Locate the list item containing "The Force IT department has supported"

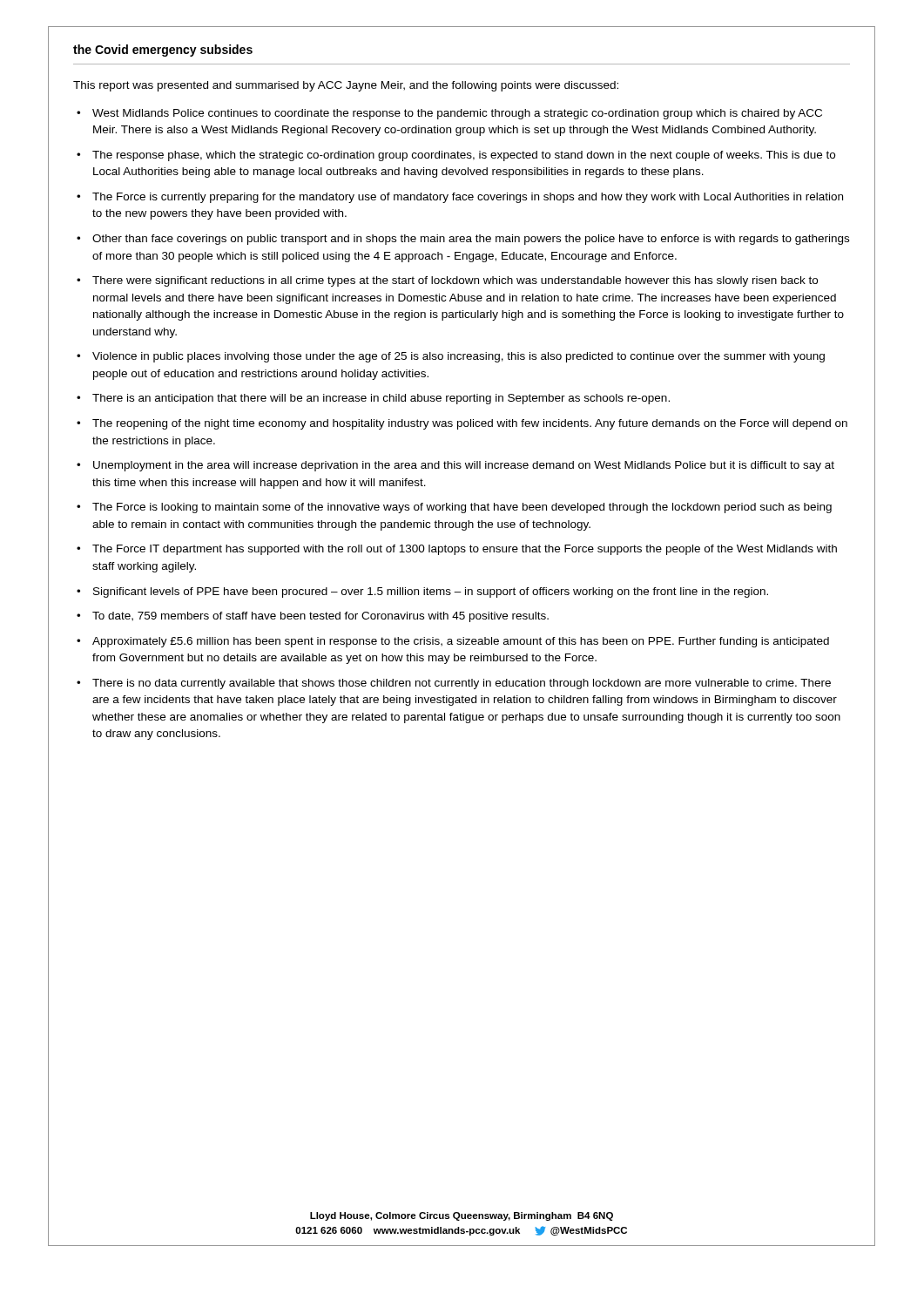coord(465,557)
